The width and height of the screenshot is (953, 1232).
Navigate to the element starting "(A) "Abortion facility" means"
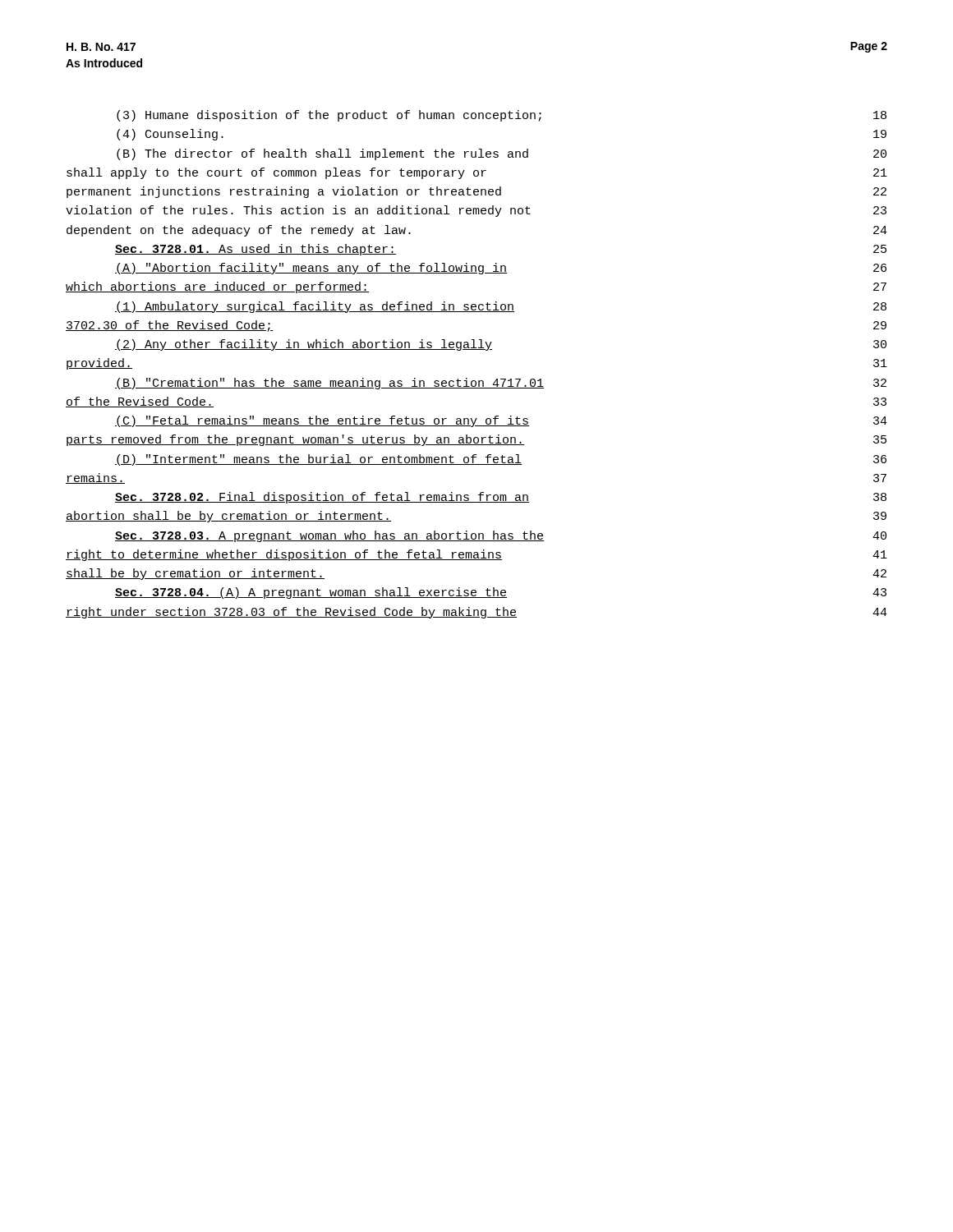(476, 279)
